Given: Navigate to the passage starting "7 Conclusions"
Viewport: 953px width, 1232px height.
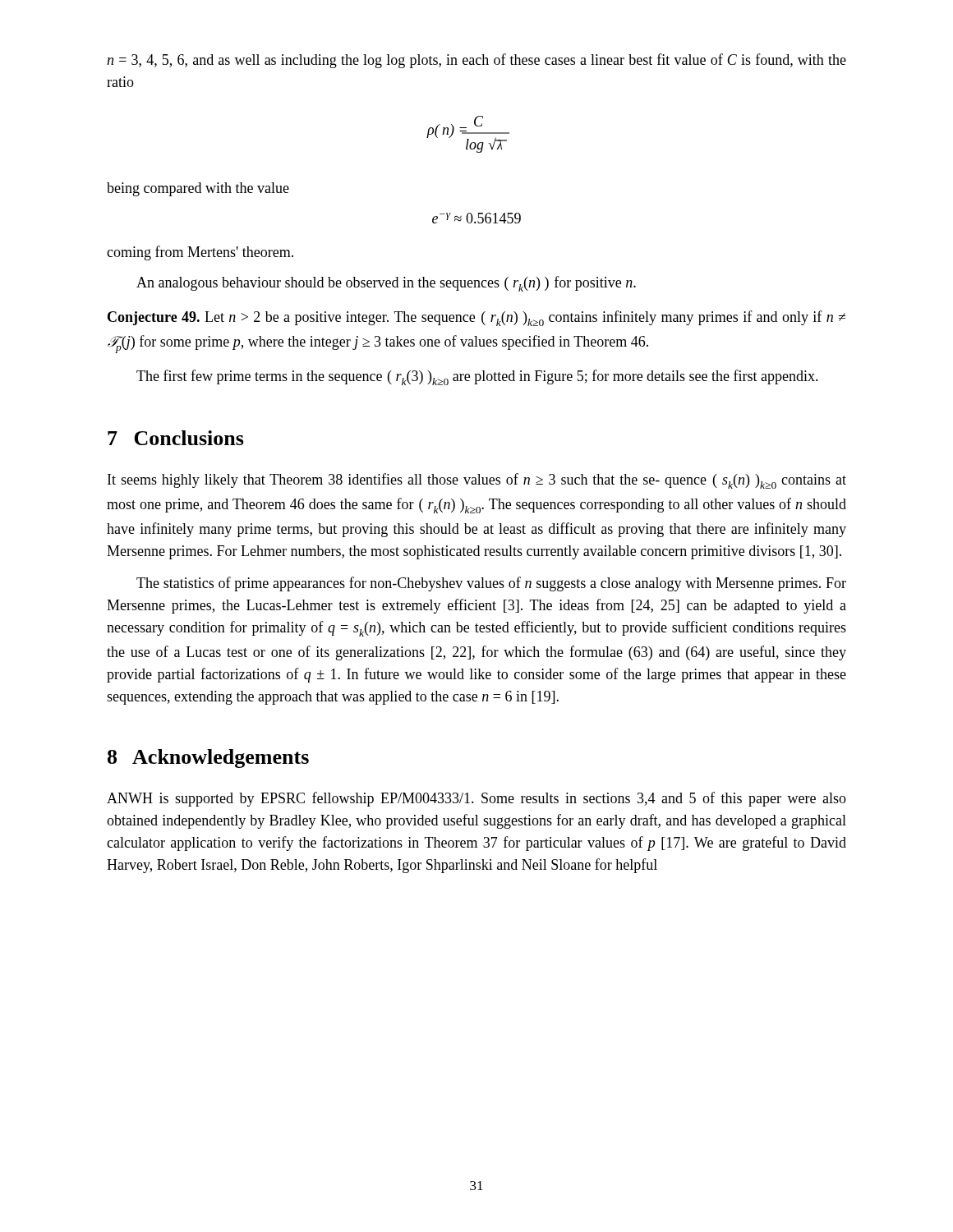Looking at the screenshot, I should (175, 438).
